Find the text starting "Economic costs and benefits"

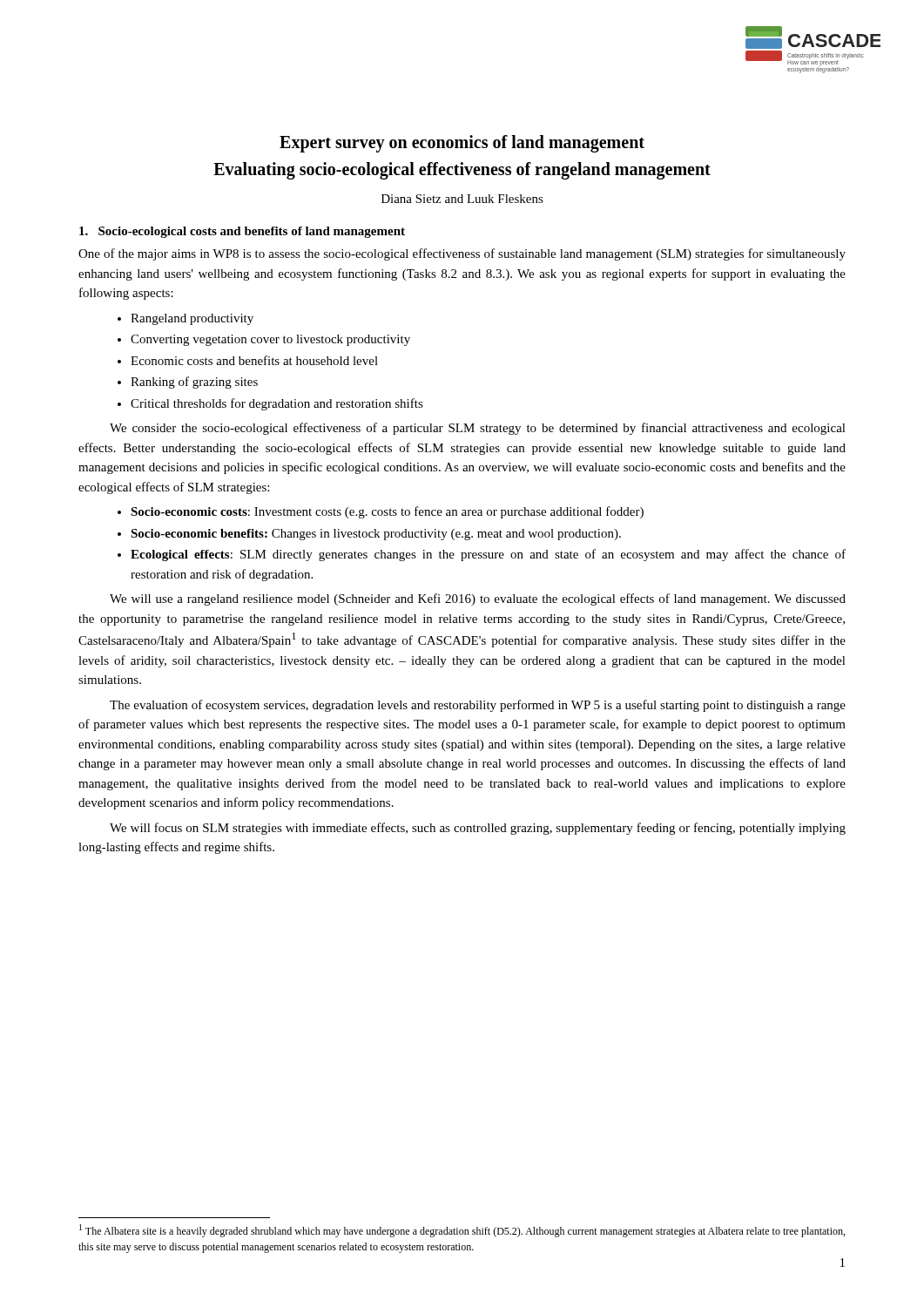pos(254,360)
